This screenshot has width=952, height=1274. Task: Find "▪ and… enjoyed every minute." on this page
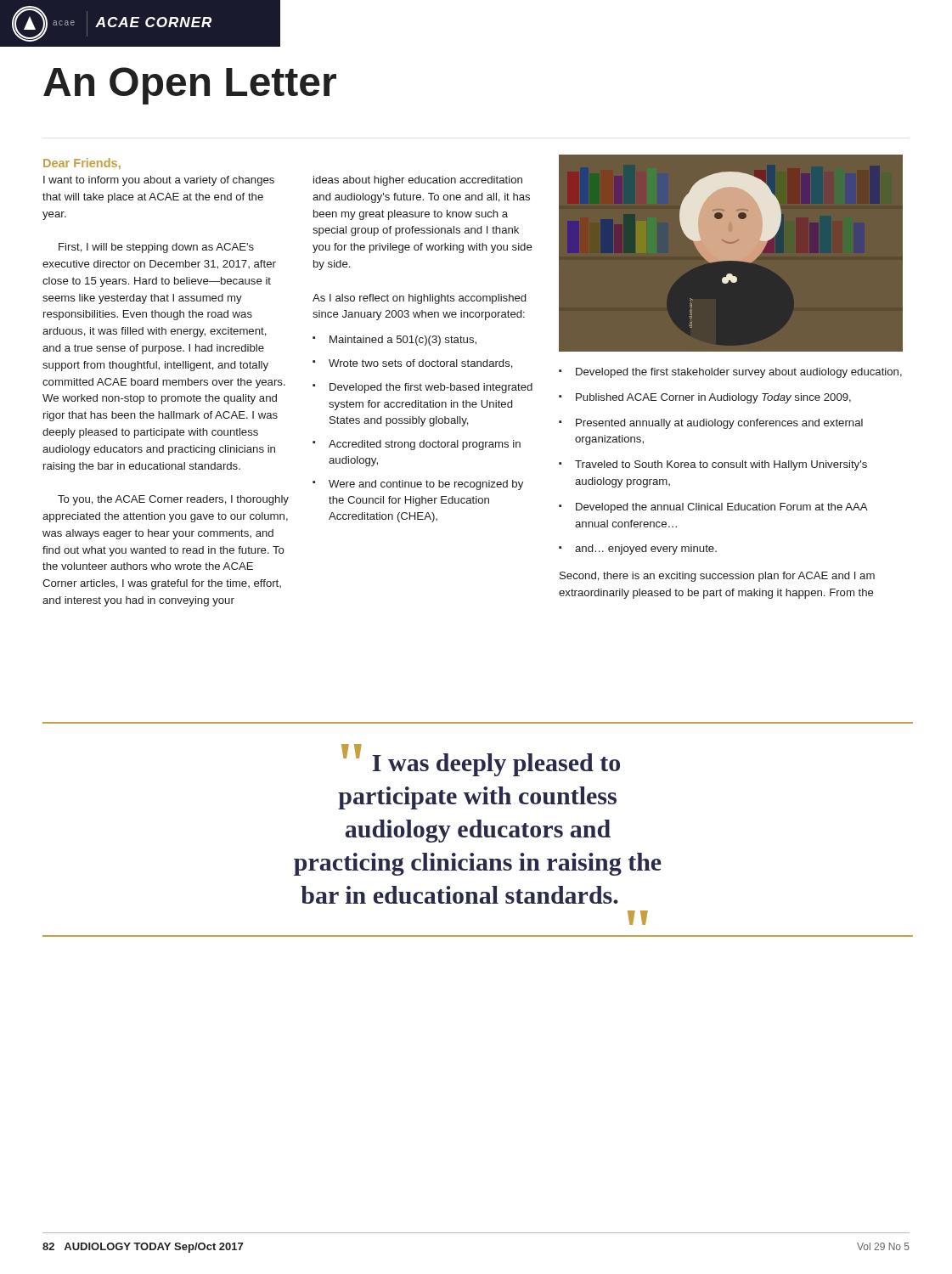click(x=638, y=549)
